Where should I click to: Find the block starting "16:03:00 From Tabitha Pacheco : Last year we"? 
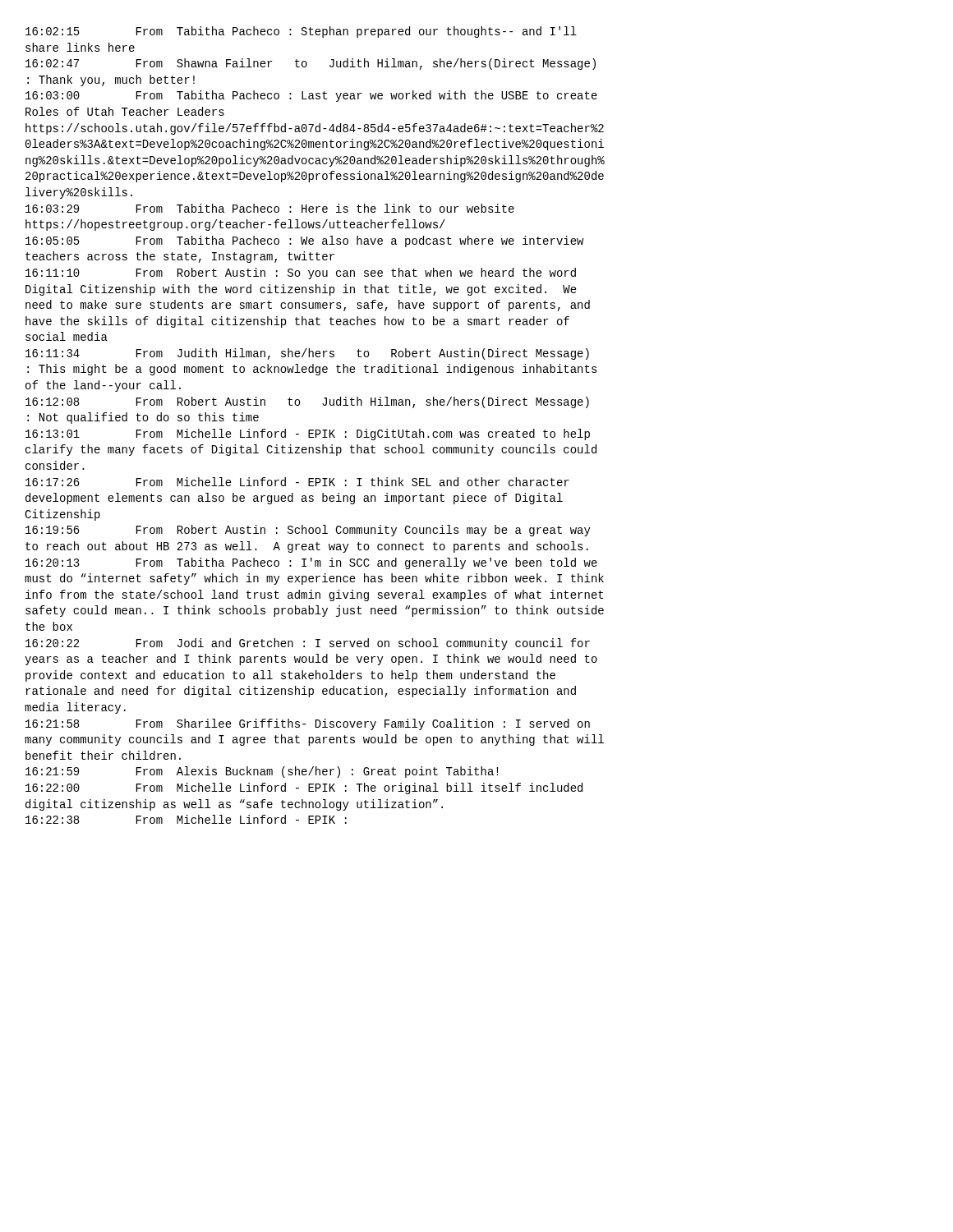click(x=315, y=145)
